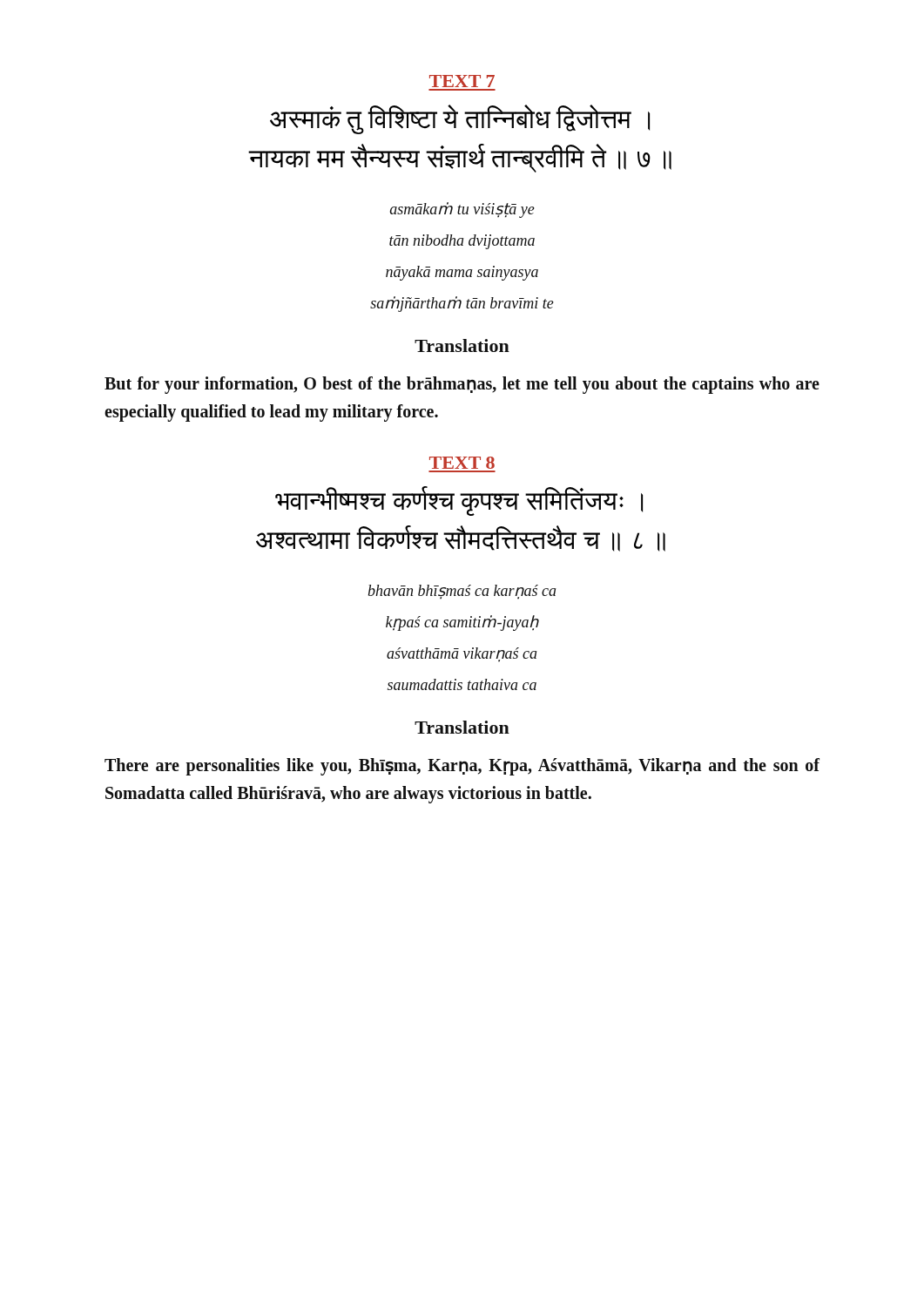Locate the text "TEXT 7"
The image size is (924, 1307).
[462, 81]
